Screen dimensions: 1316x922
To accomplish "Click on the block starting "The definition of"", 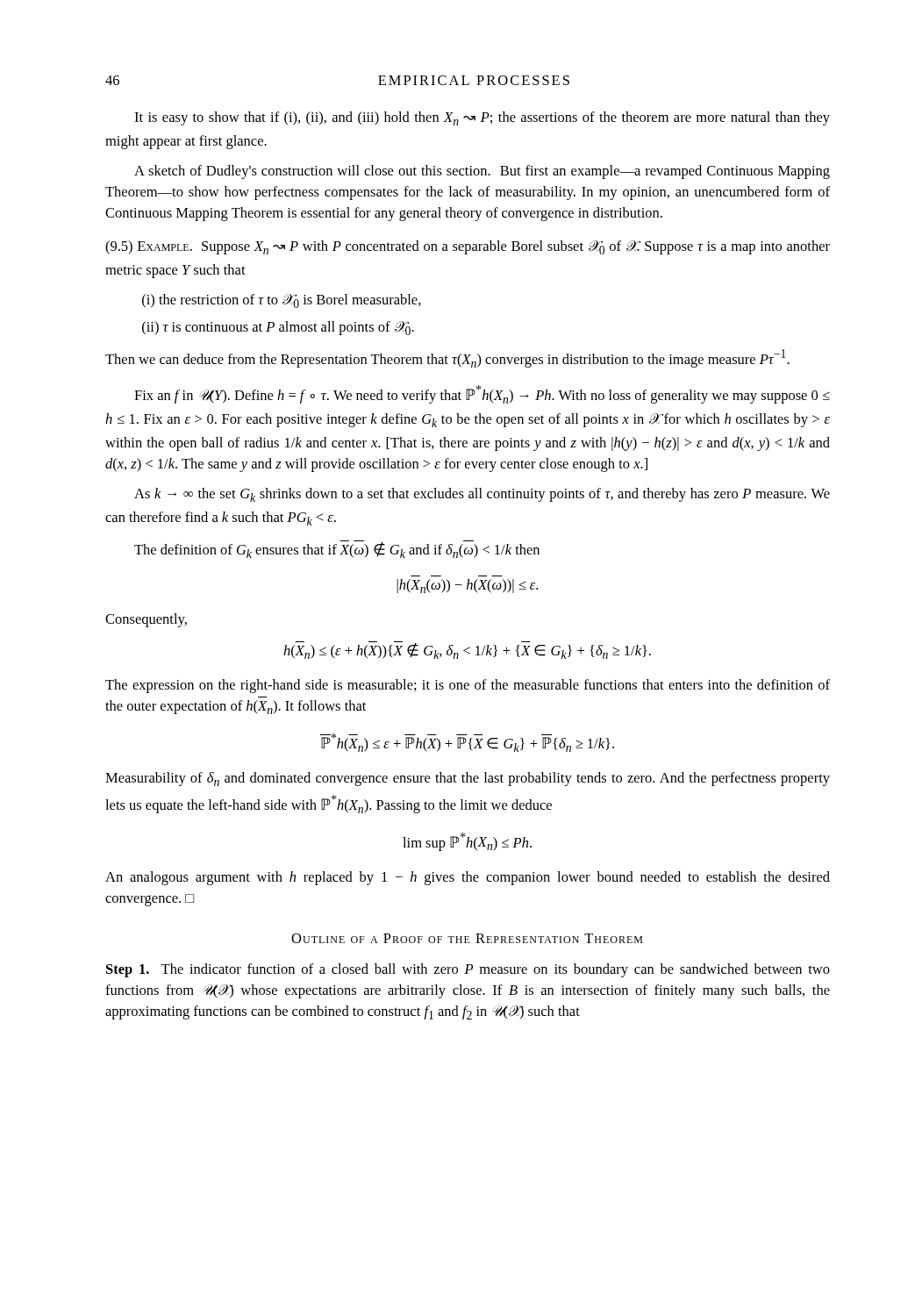I will pos(468,552).
